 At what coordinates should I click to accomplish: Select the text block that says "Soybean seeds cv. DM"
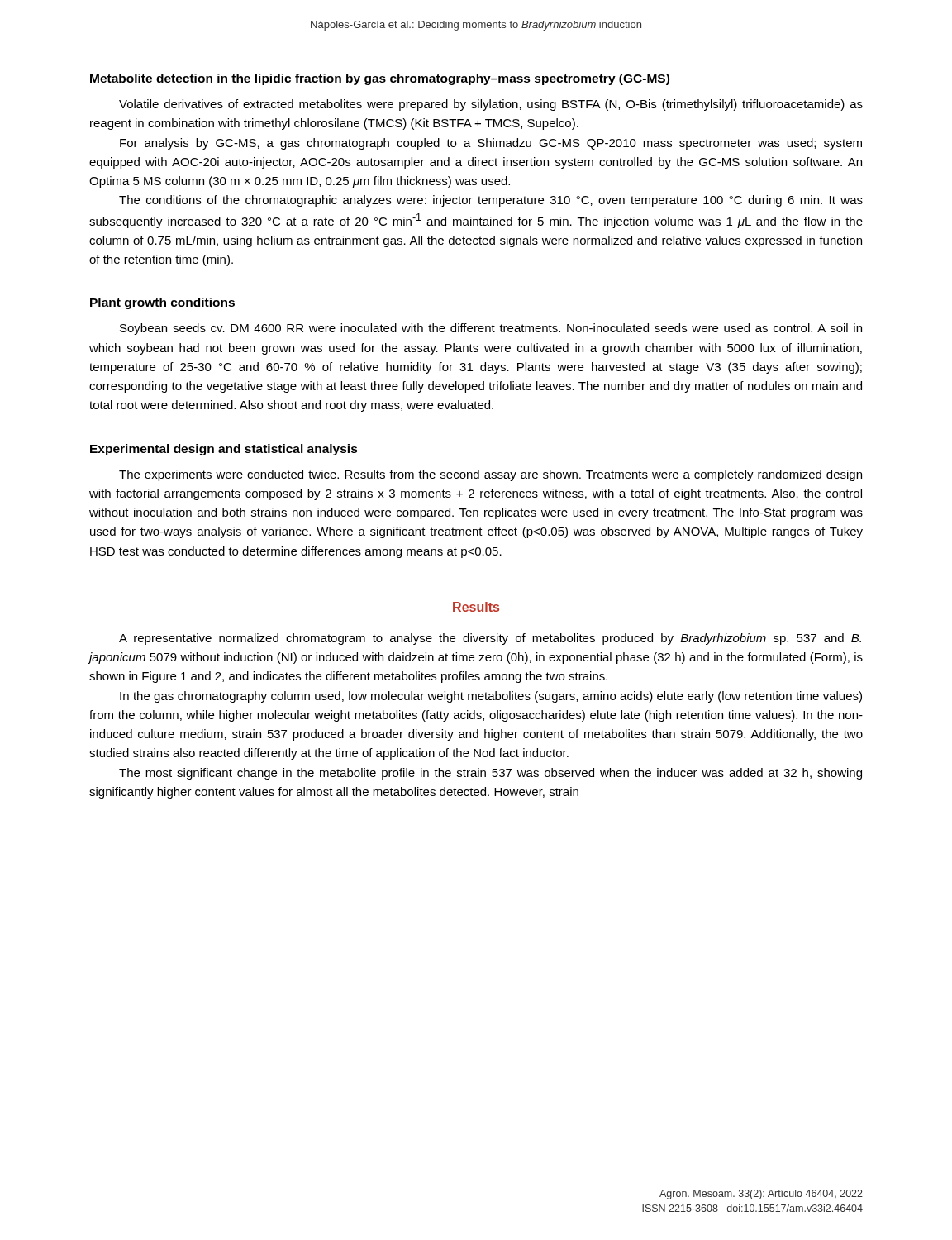476,366
